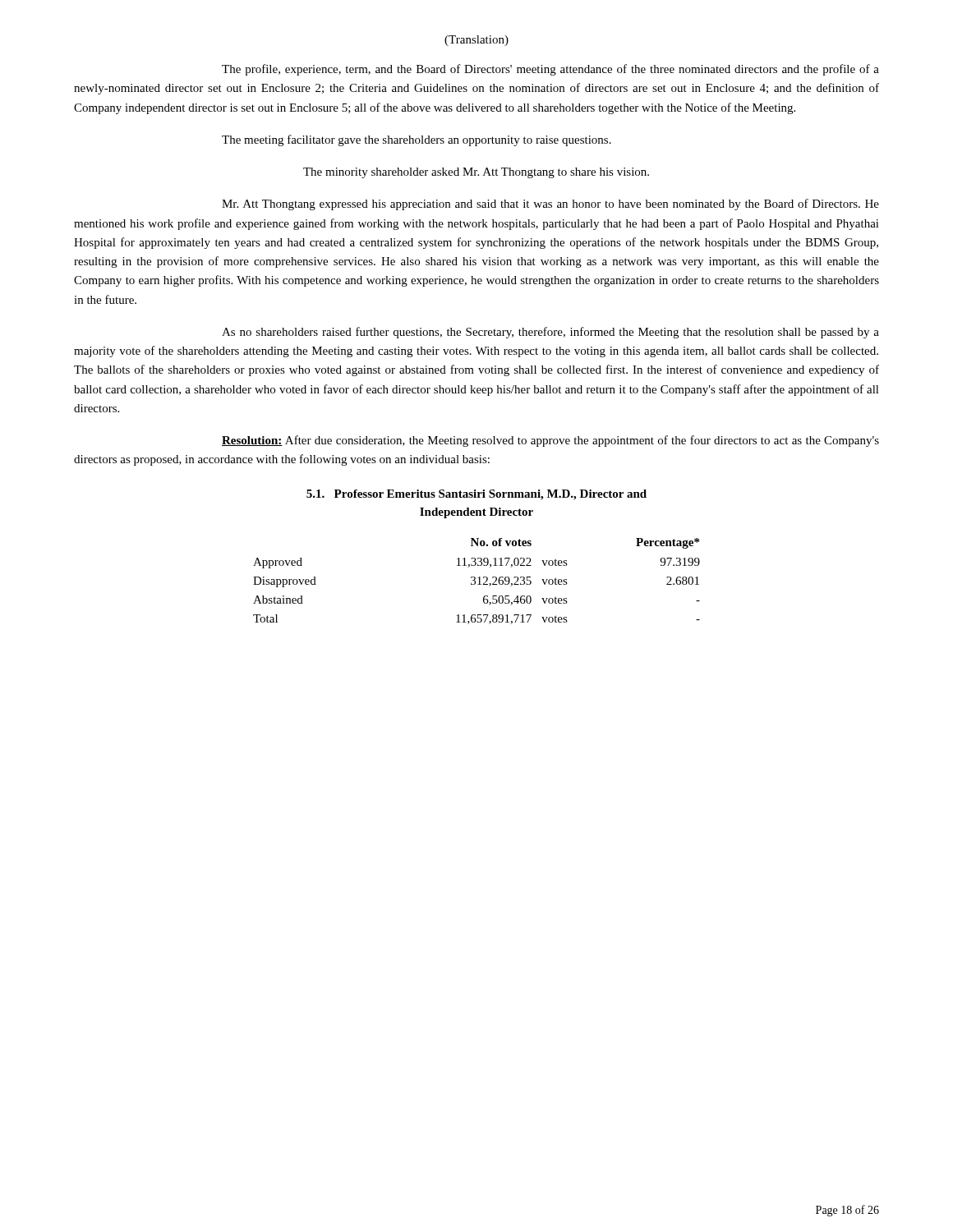
Task: Navigate to the text starting "The meeting facilitator gave the shareholders an"
Action: [x=417, y=139]
